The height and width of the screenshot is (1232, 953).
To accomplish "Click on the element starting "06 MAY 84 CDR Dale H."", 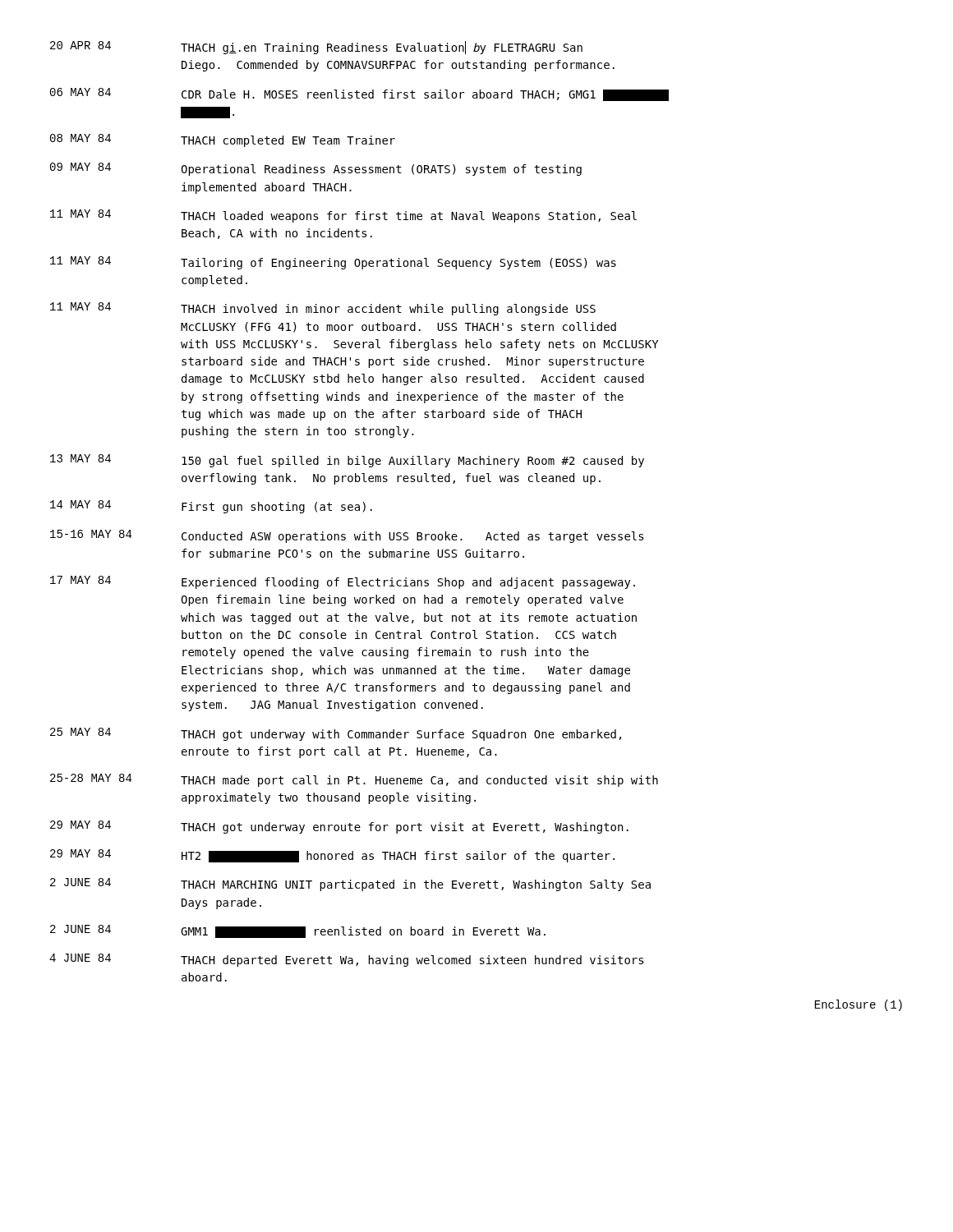I will coord(476,103).
